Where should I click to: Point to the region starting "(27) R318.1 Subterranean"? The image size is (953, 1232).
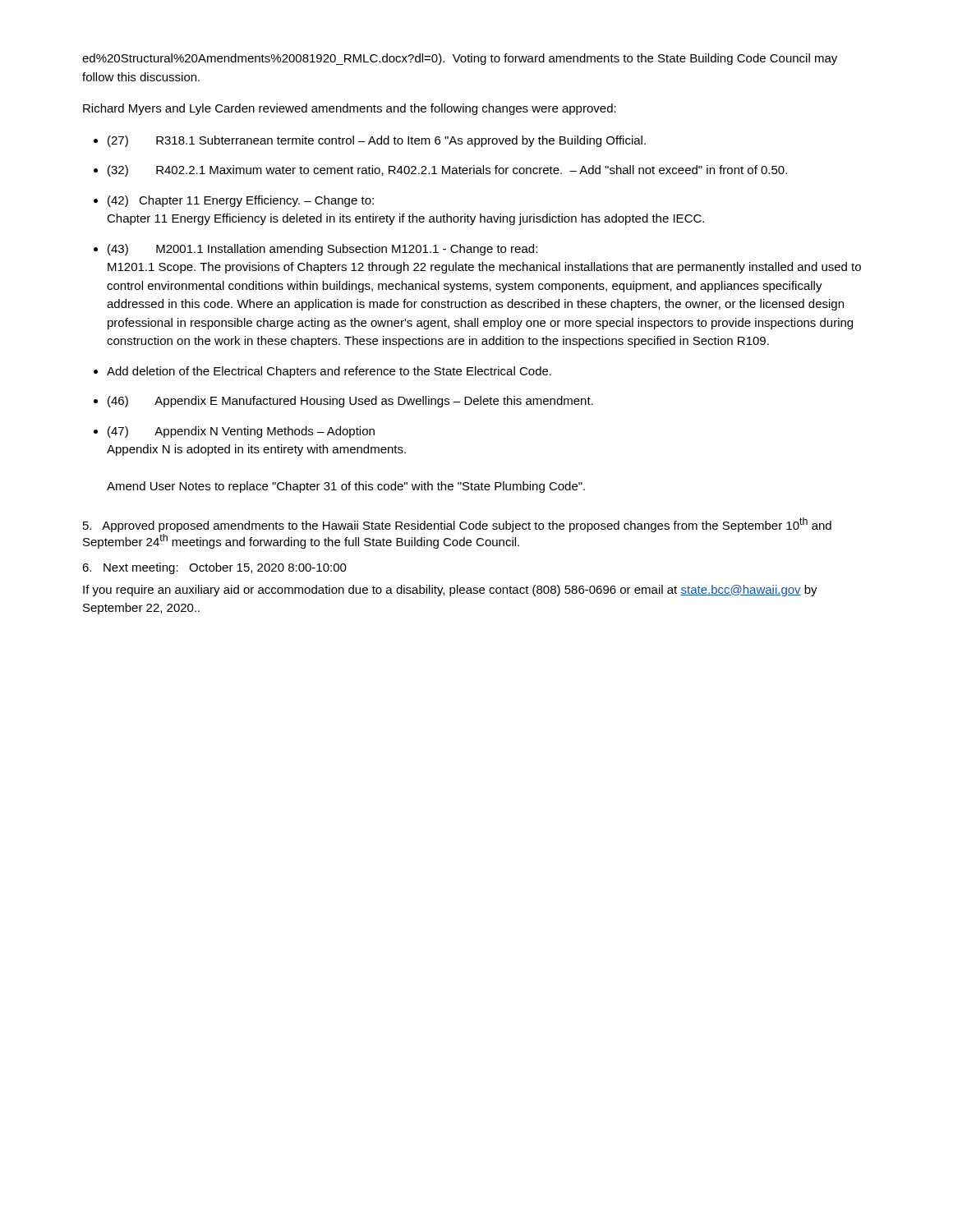click(x=377, y=140)
